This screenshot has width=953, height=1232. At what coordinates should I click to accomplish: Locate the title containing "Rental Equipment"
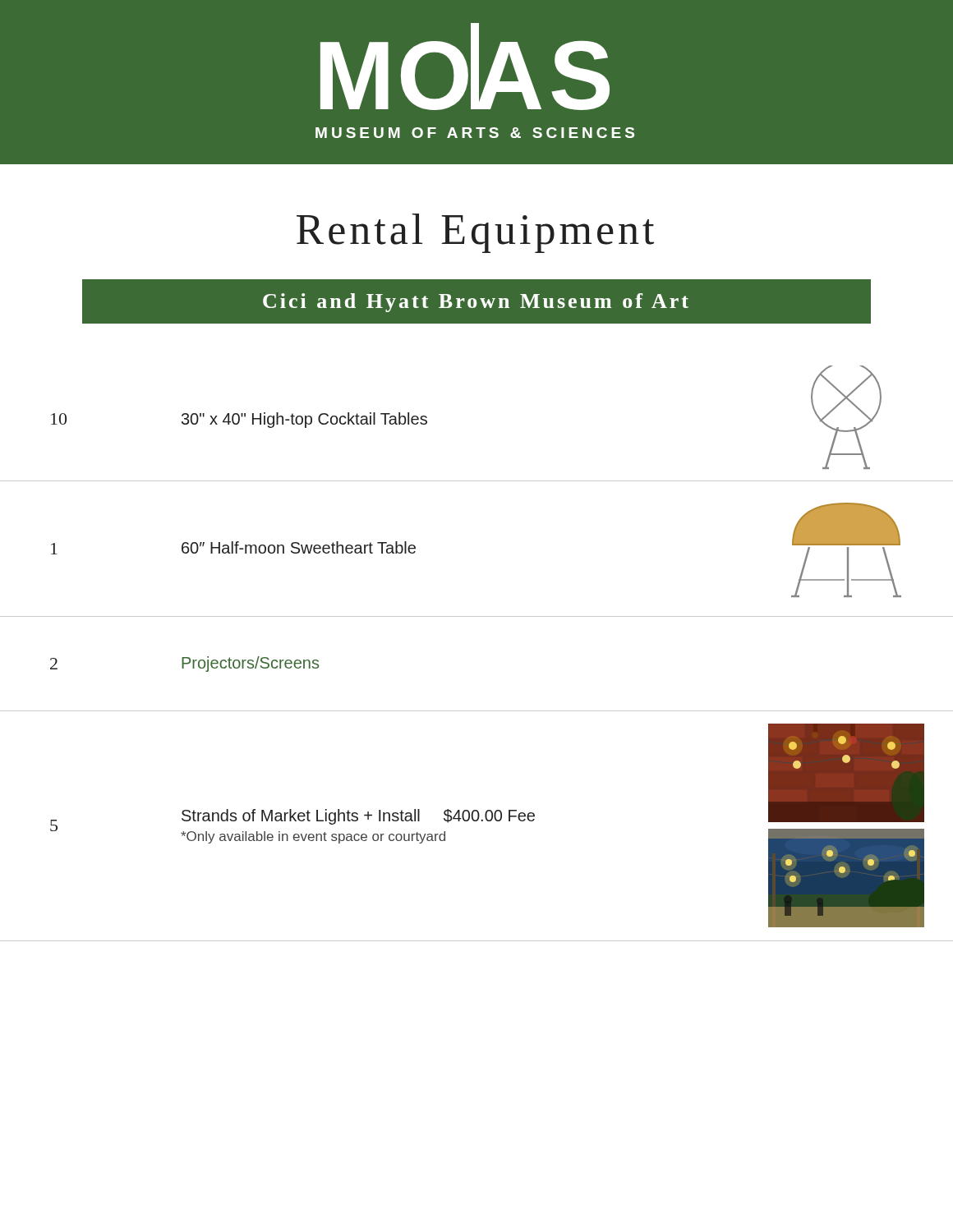tap(476, 225)
